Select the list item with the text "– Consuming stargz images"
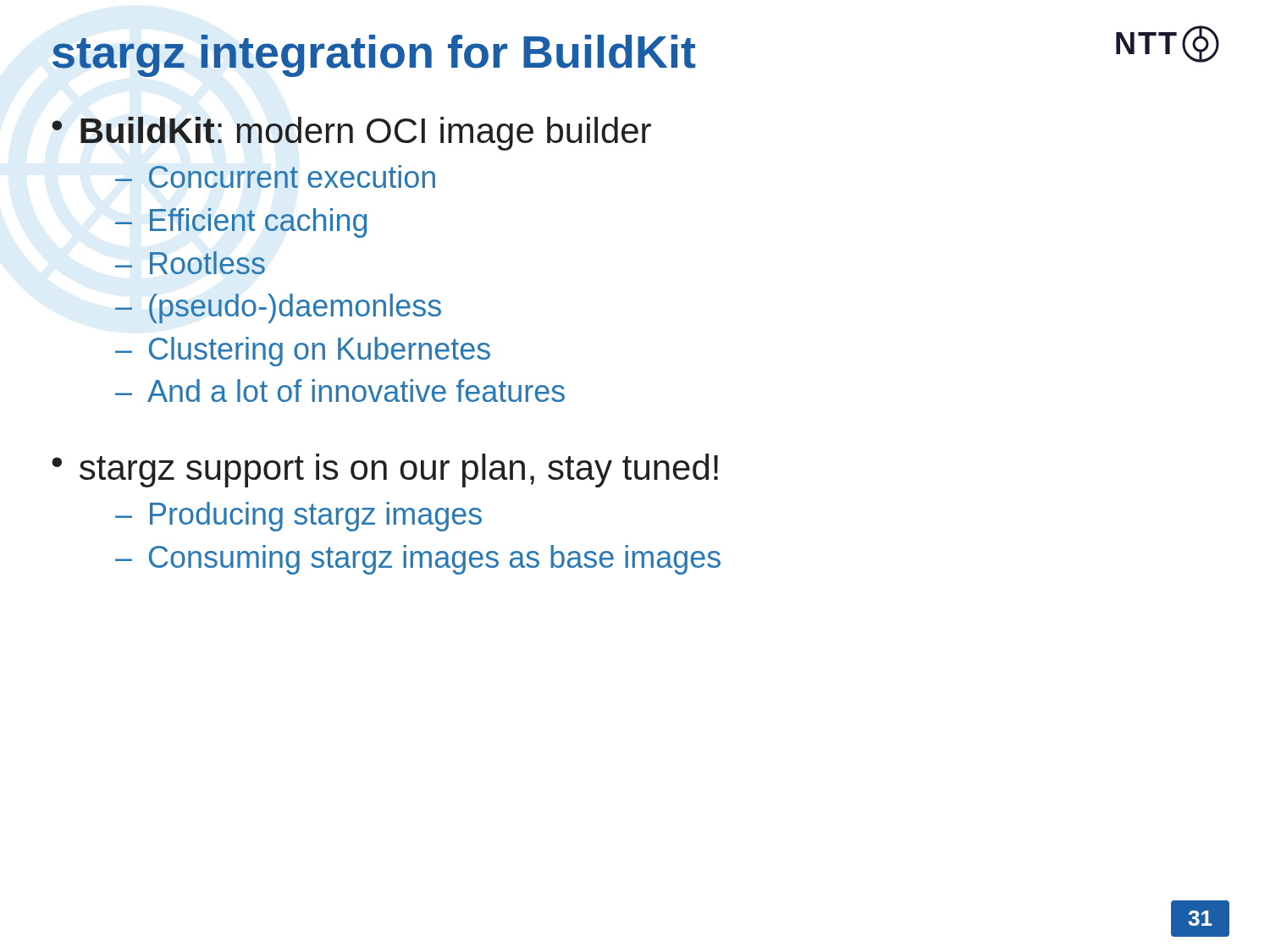This screenshot has height=952, width=1270. [418, 558]
